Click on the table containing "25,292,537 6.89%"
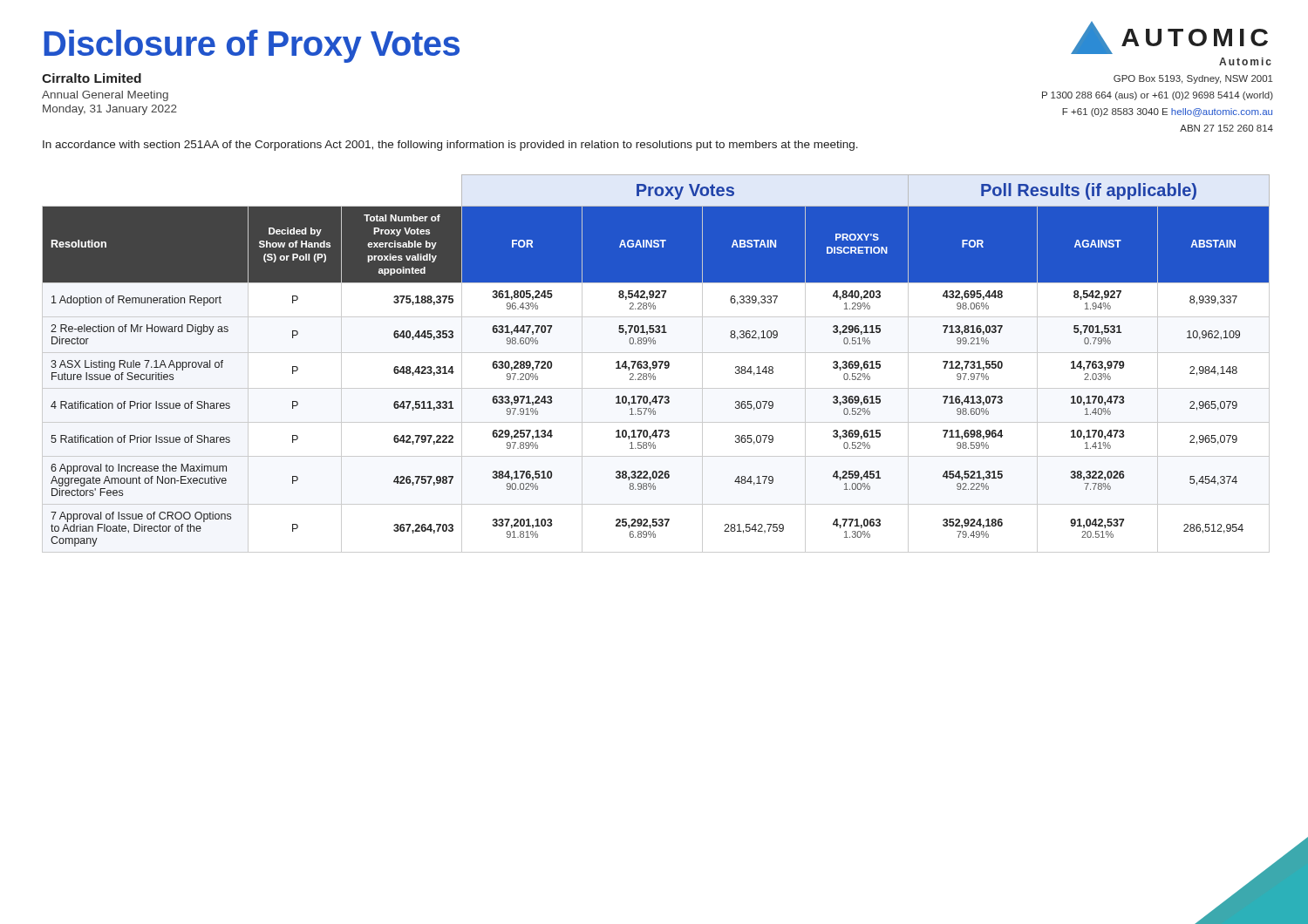This screenshot has height=924, width=1308. coord(656,363)
